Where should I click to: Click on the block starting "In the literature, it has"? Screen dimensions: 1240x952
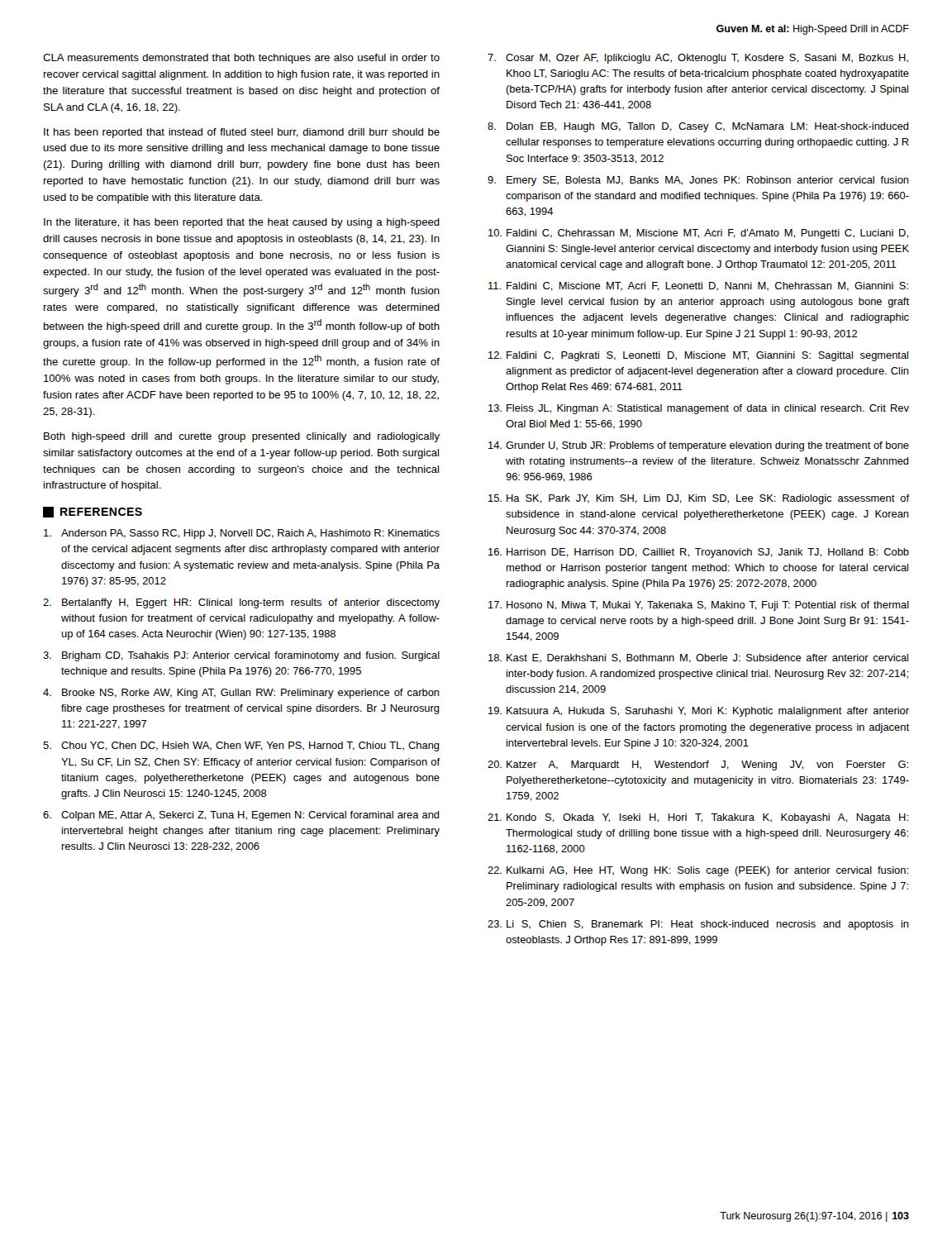pos(241,317)
